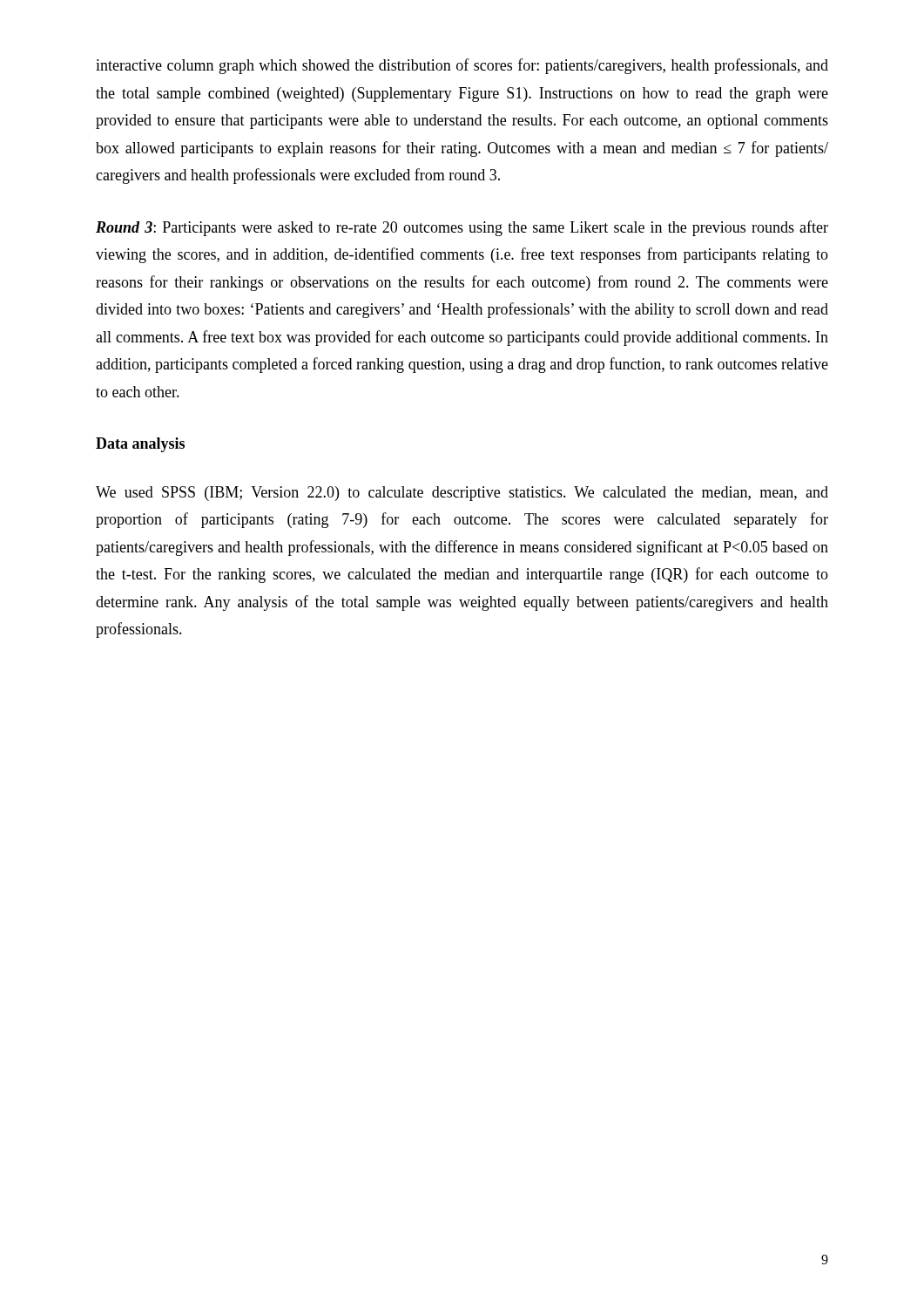The width and height of the screenshot is (924, 1307).
Task: Locate the block of text that opens with "interactive column graph which showed the distribution of"
Action: click(x=462, y=121)
